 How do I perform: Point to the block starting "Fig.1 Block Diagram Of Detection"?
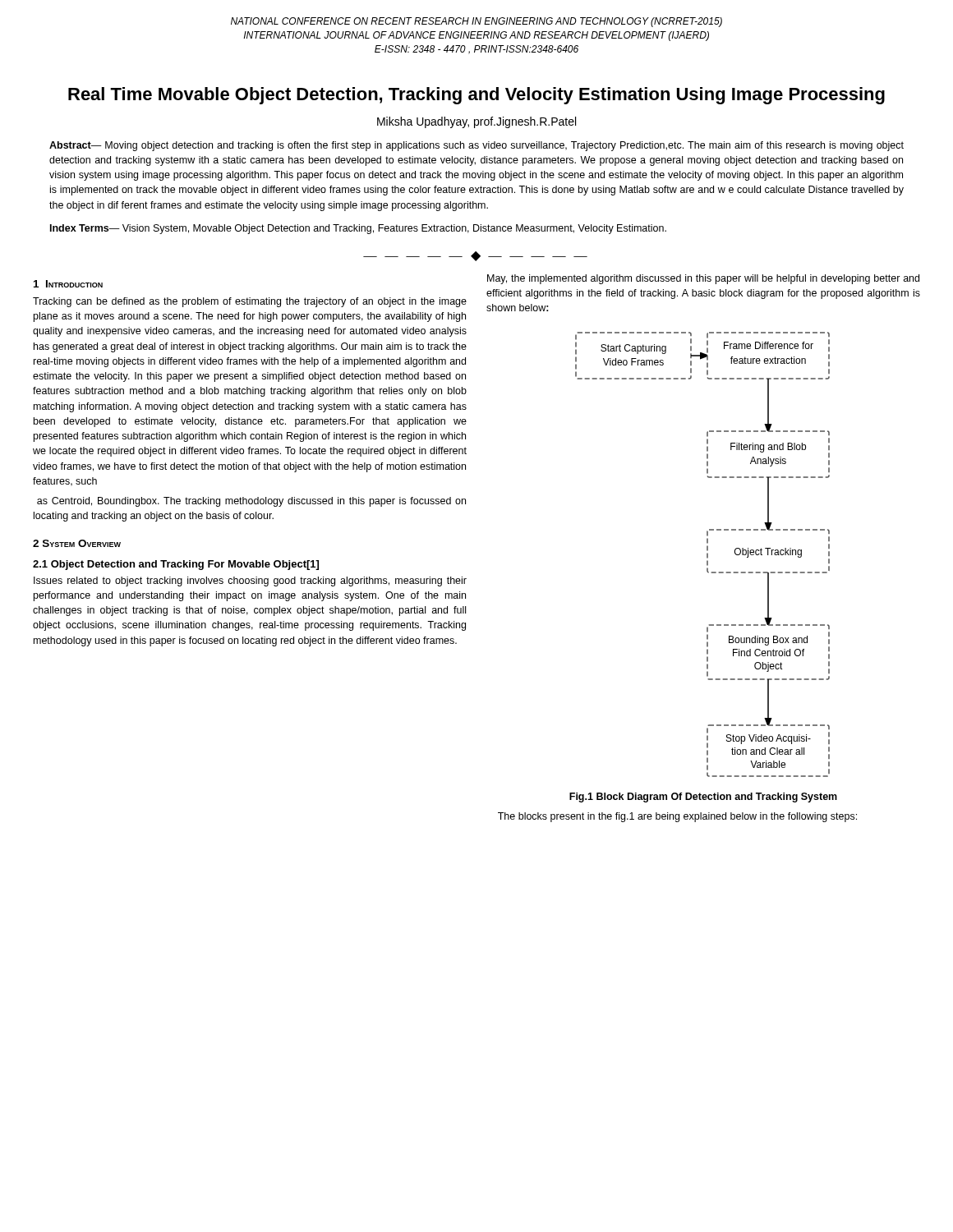pos(703,796)
